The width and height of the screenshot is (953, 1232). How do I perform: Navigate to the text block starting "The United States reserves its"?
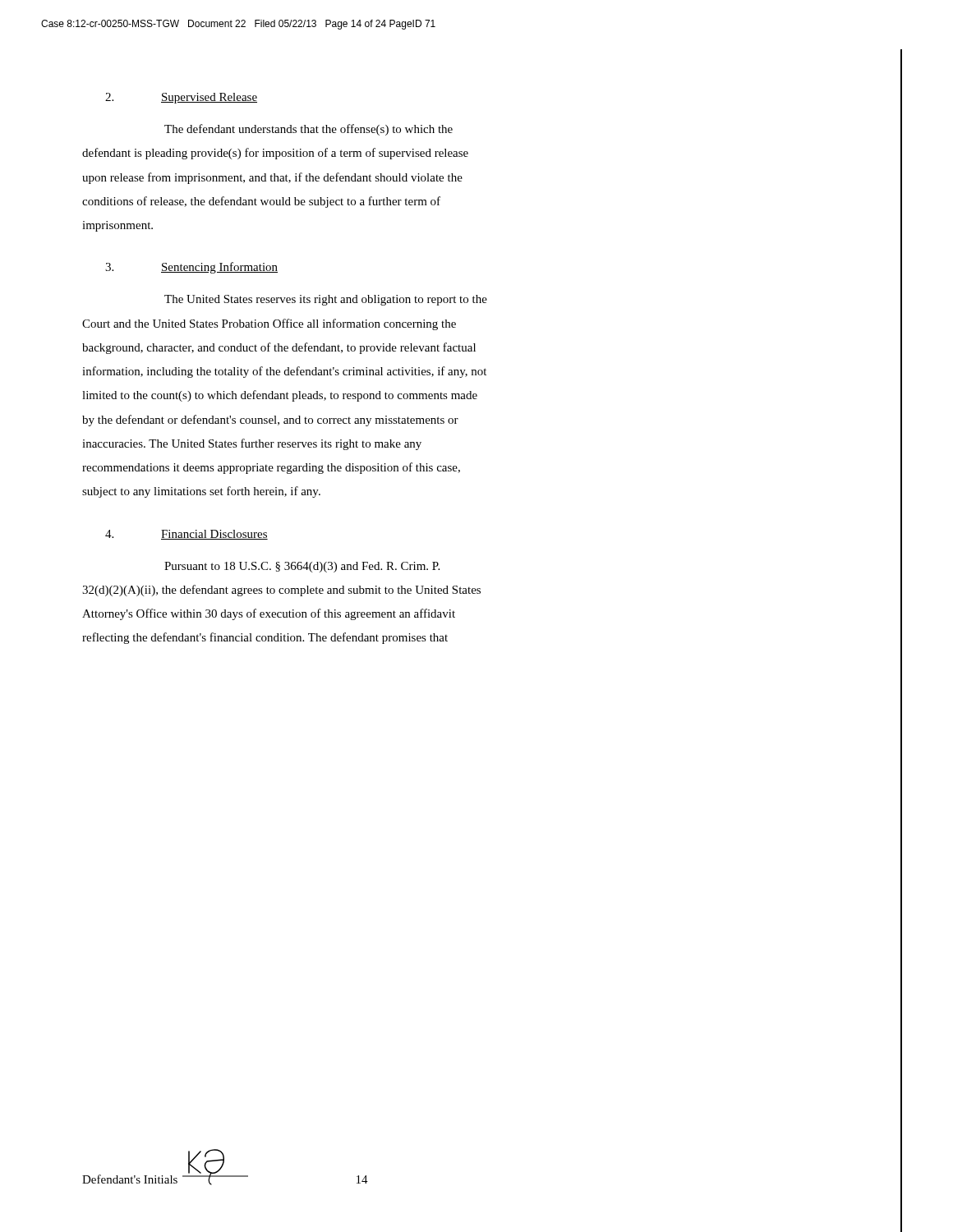pos(285,395)
